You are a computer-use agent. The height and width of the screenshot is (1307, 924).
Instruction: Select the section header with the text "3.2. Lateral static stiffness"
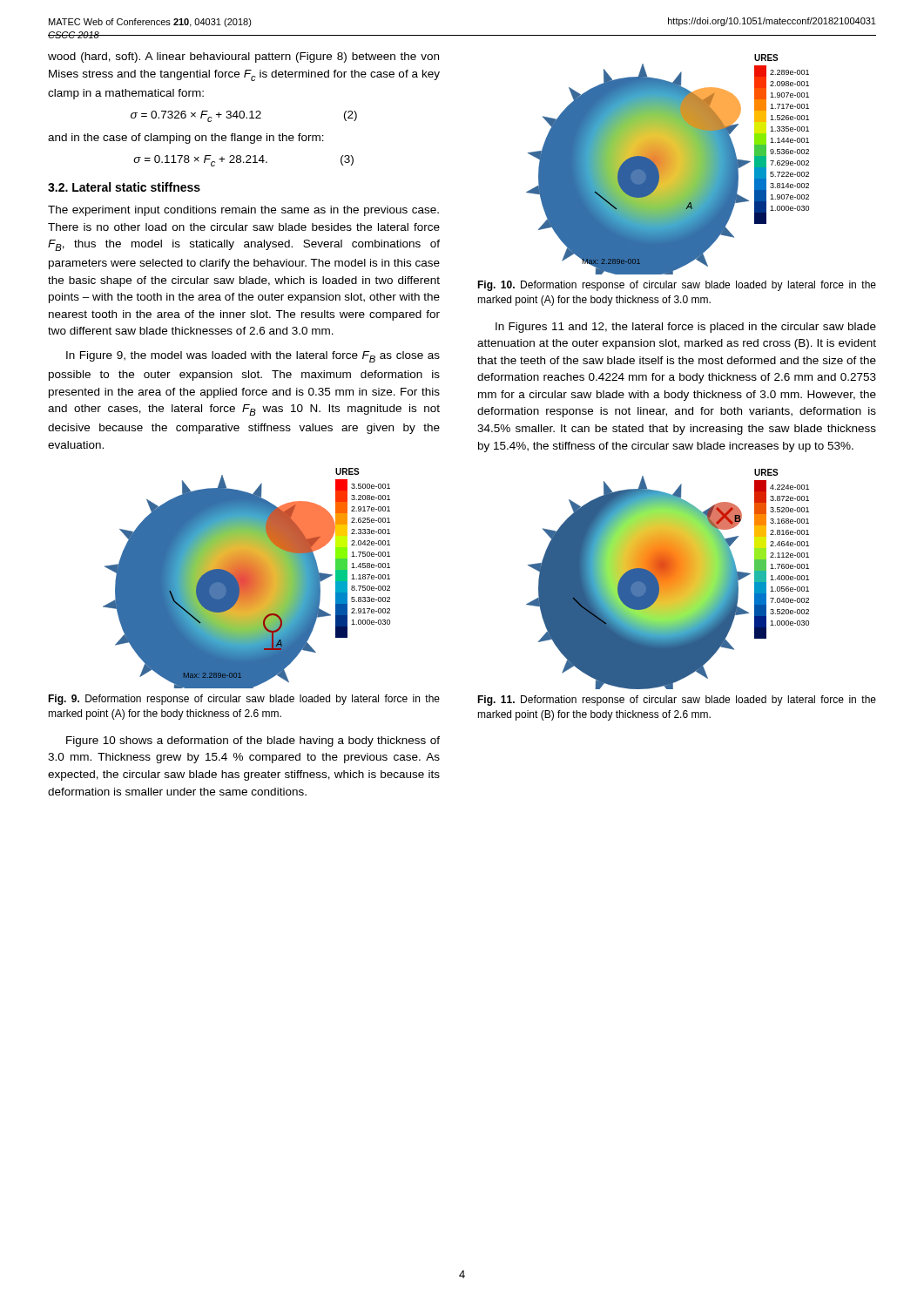124,187
